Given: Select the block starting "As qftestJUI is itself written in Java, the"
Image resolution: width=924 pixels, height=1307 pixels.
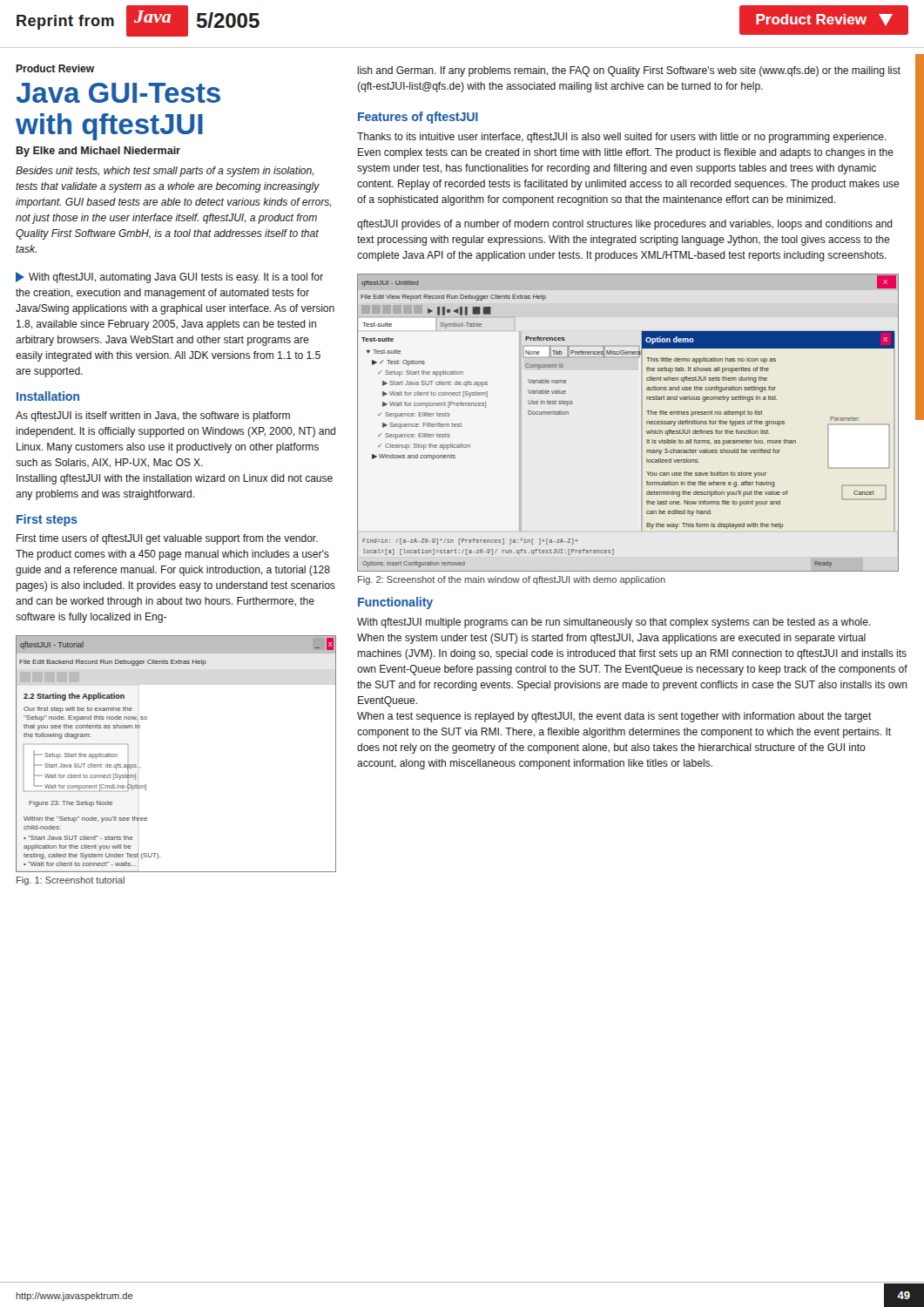Looking at the screenshot, I should [176, 455].
